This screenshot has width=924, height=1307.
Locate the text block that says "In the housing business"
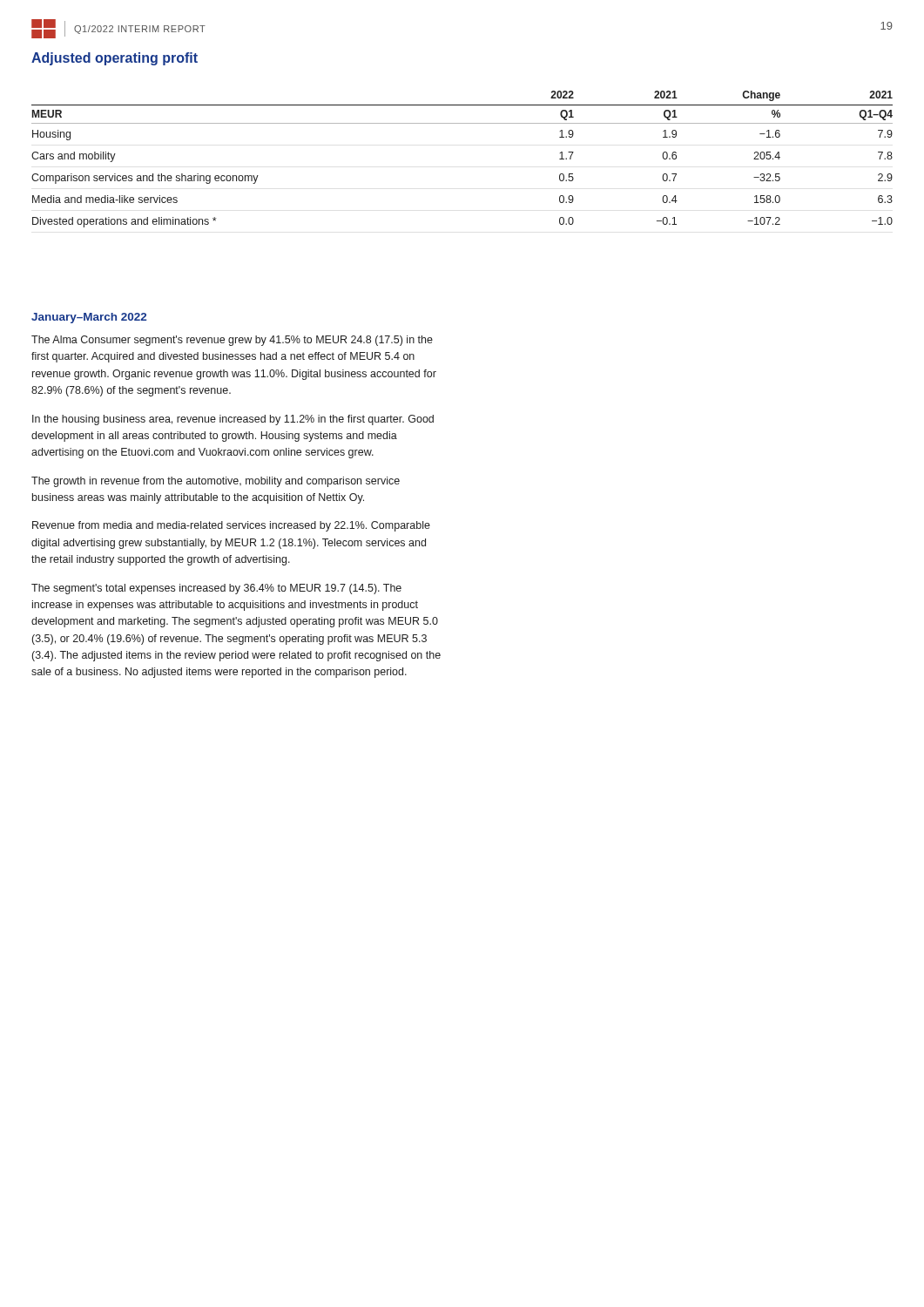tap(233, 436)
